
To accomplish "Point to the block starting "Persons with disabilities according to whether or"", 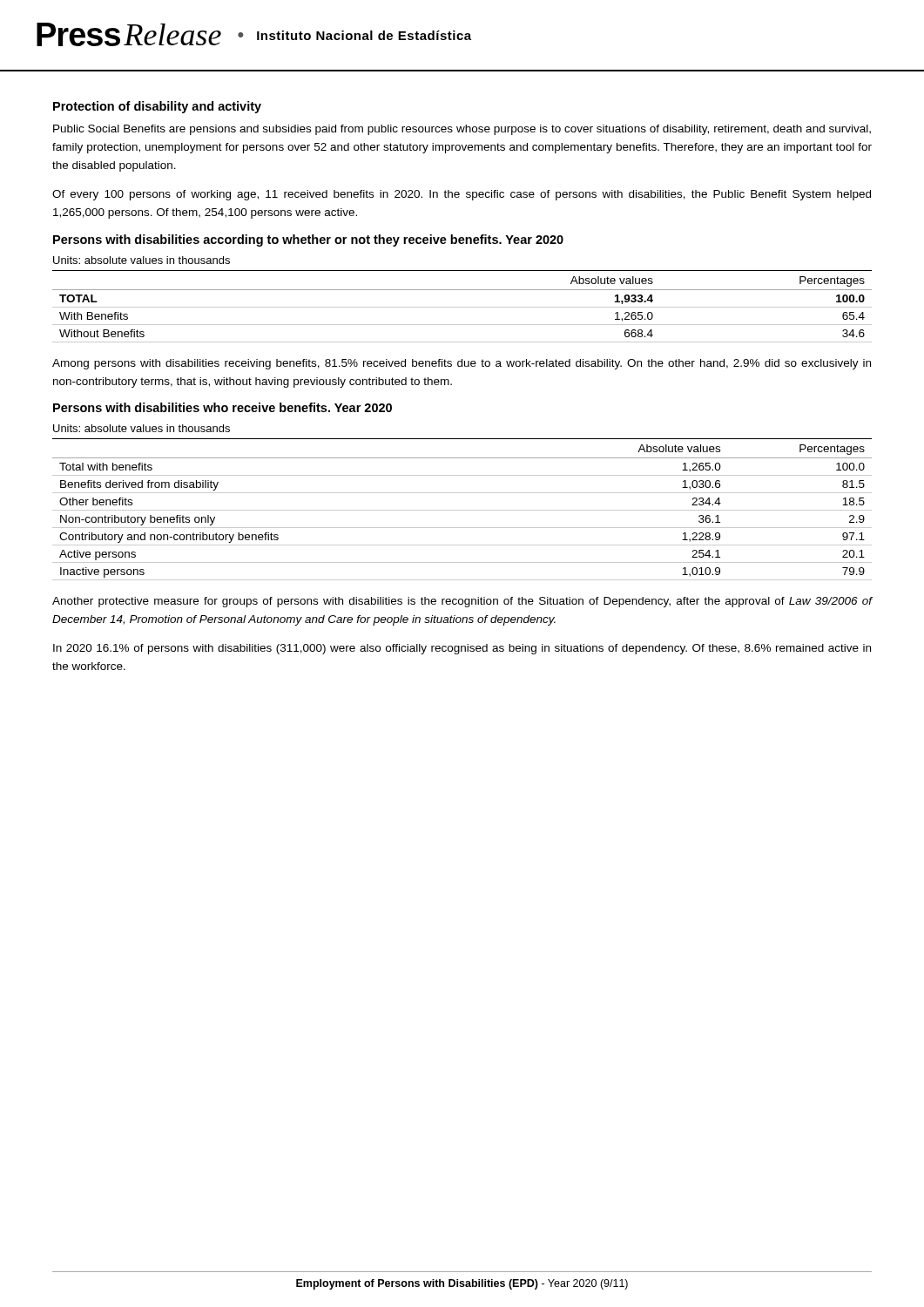I will point(308,239).
